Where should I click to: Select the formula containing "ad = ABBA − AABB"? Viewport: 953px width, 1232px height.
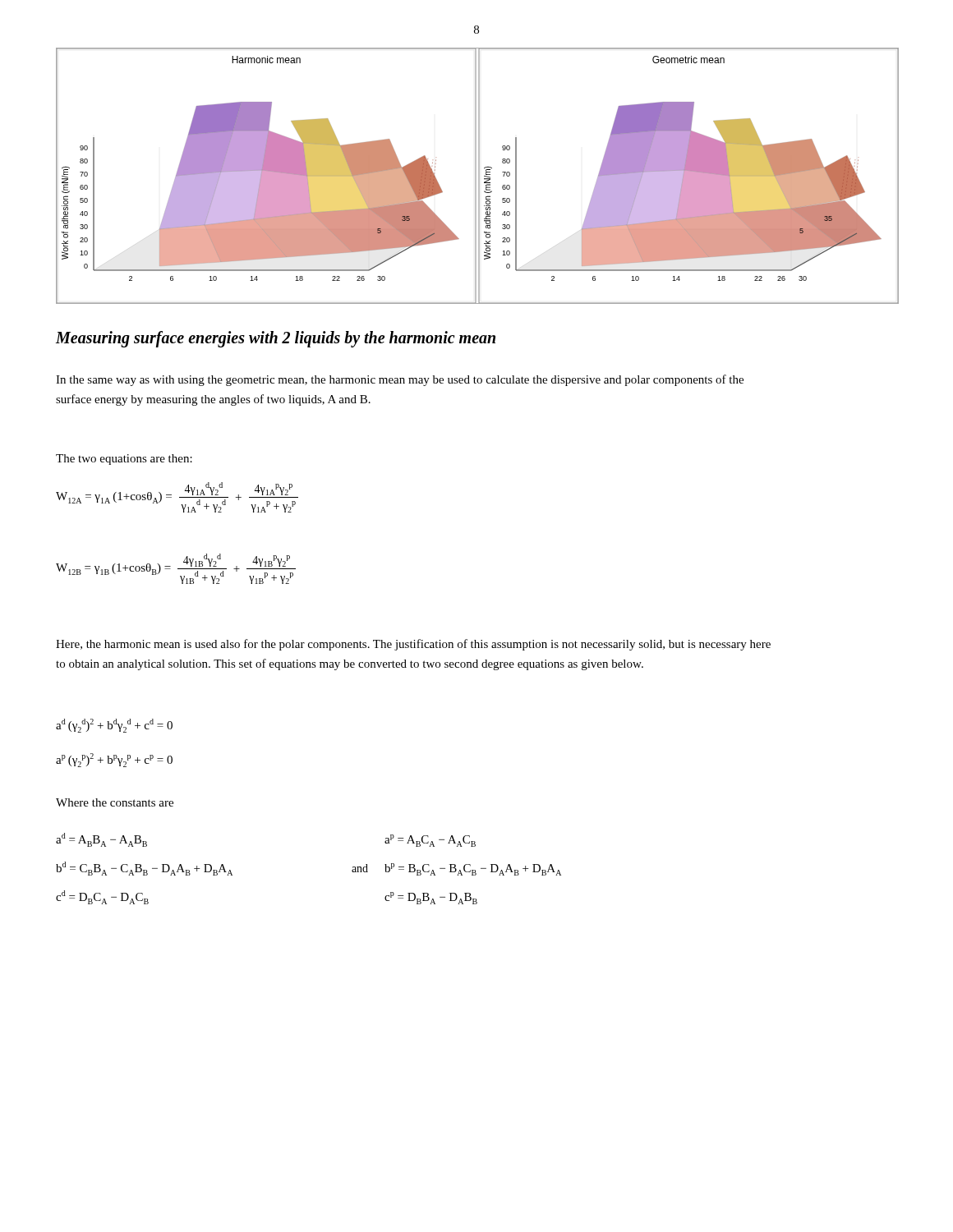tap(467, 869)
